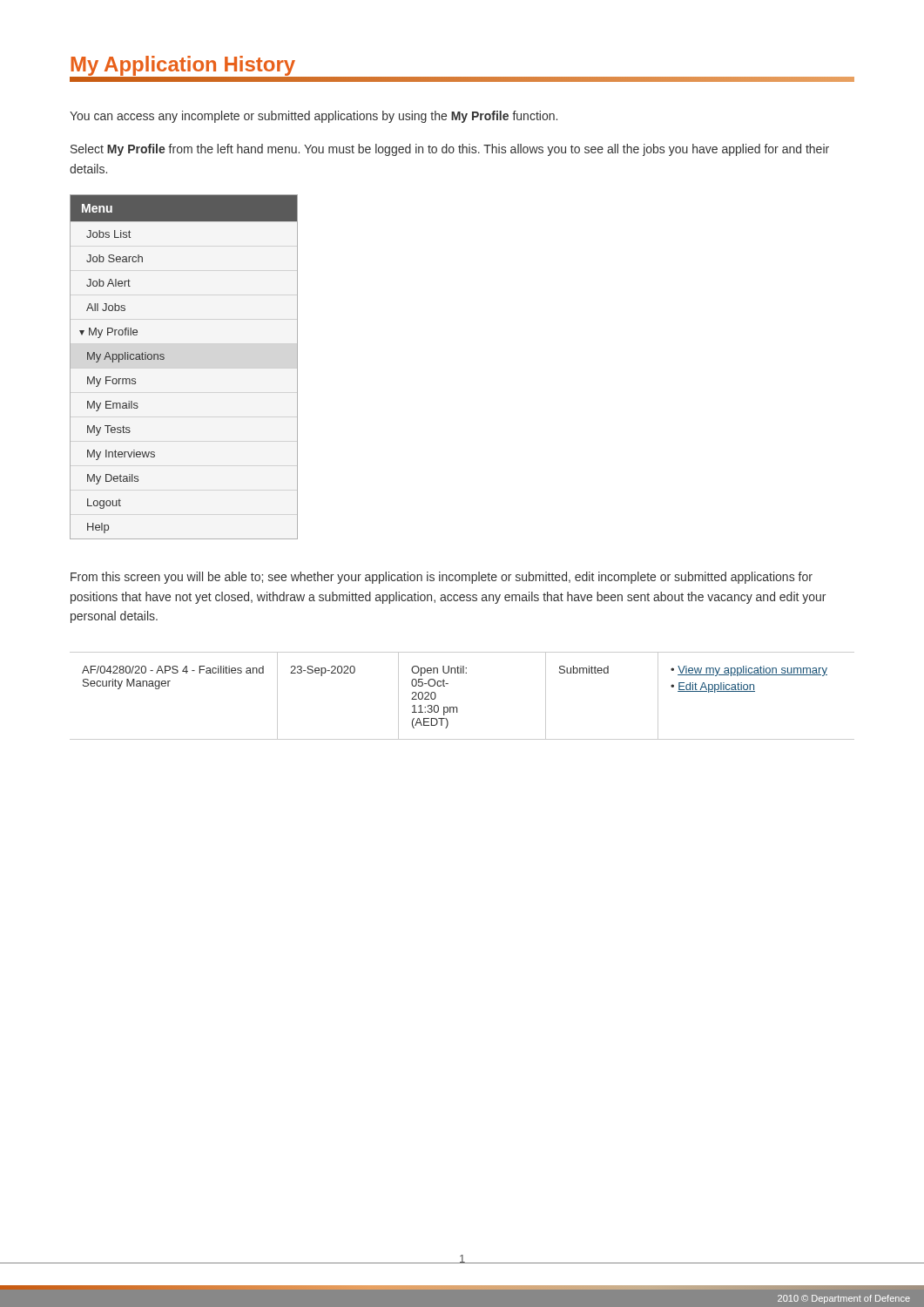
Task: Navigate to the element starting "You can access any incomplete or"
Action: [x=314, y=116]
